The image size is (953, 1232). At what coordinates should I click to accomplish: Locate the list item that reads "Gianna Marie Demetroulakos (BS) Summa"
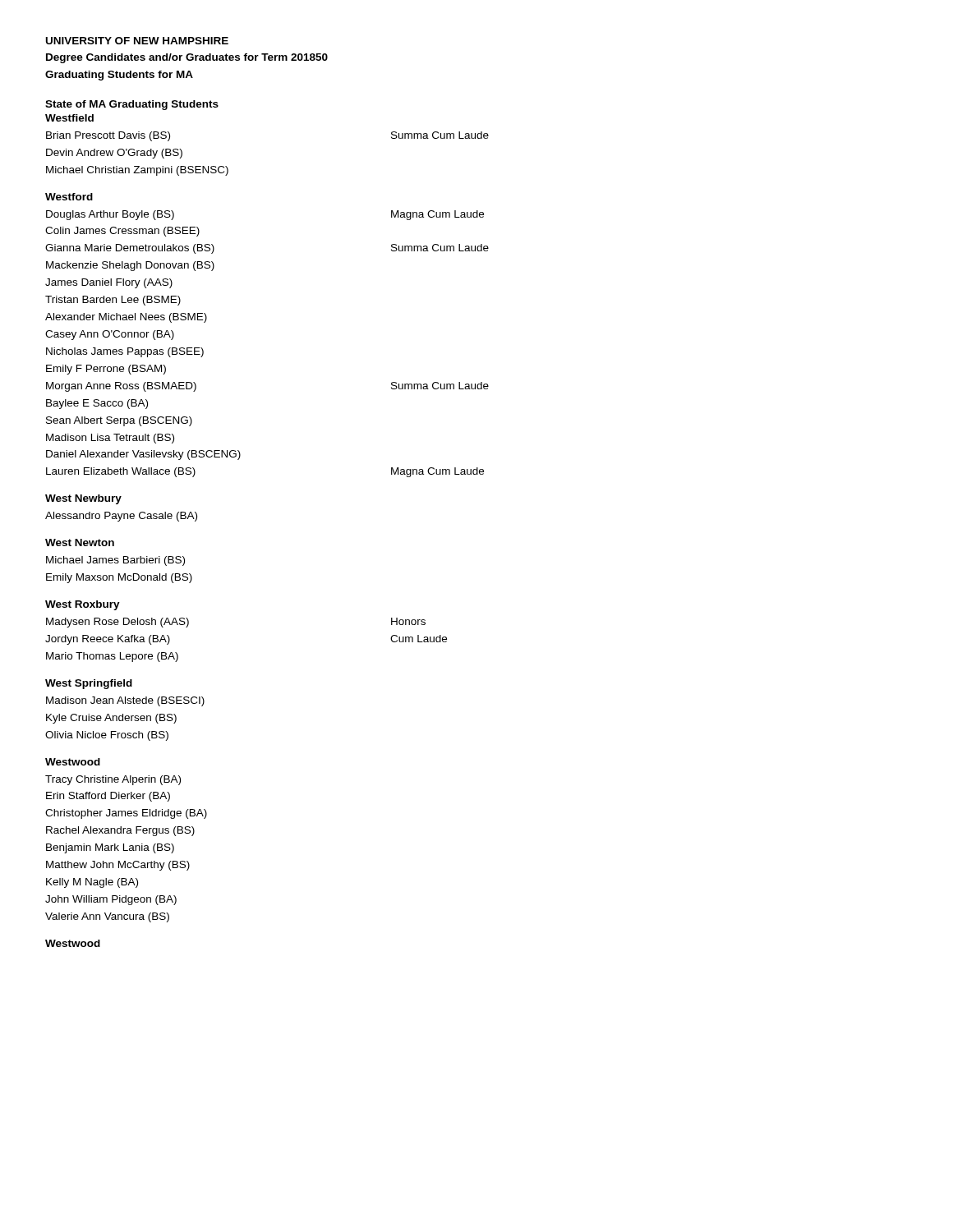pos(415,249)
